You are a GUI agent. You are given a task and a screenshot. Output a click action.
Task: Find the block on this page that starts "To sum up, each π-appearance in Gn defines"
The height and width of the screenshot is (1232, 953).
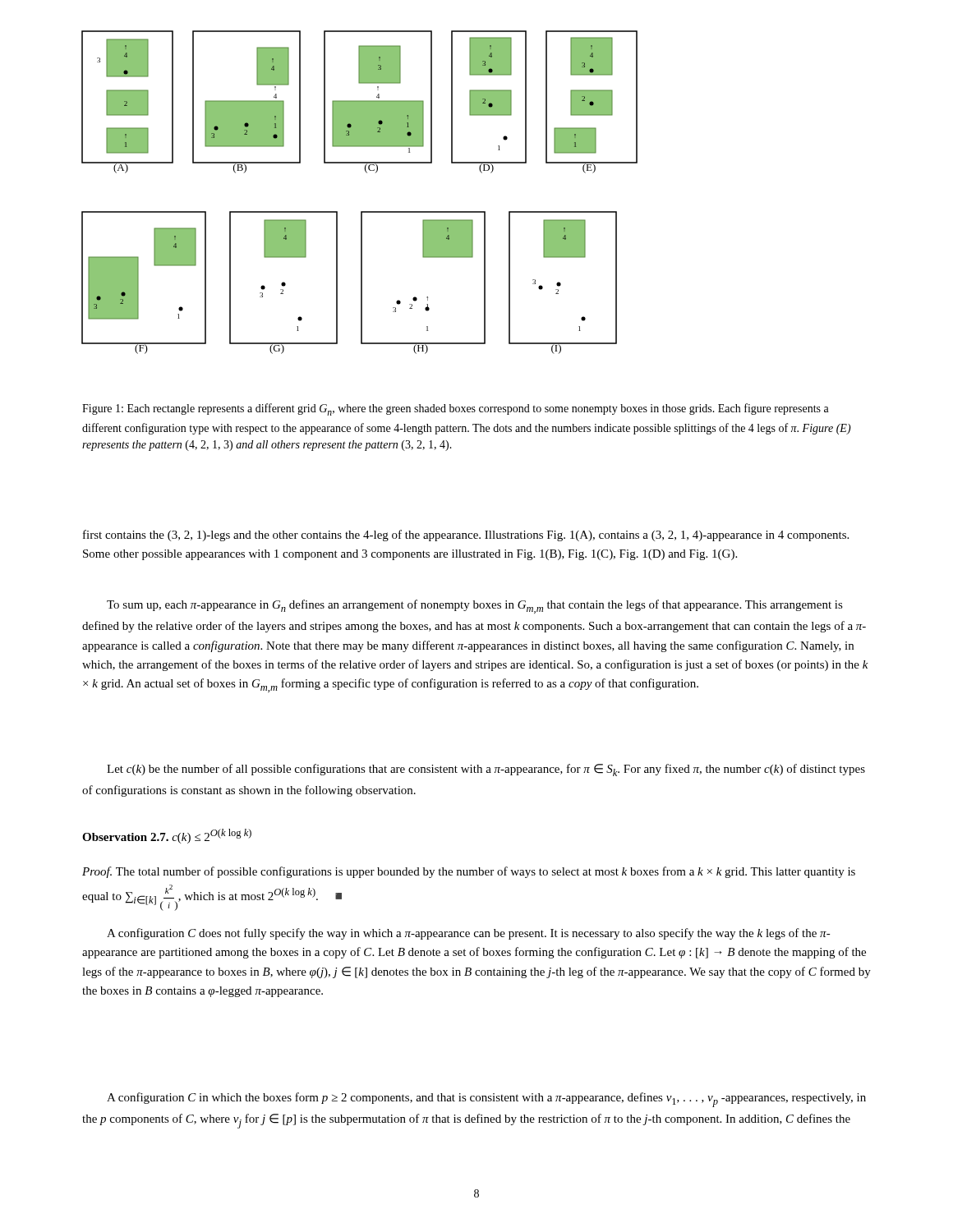tap(476, 646)
